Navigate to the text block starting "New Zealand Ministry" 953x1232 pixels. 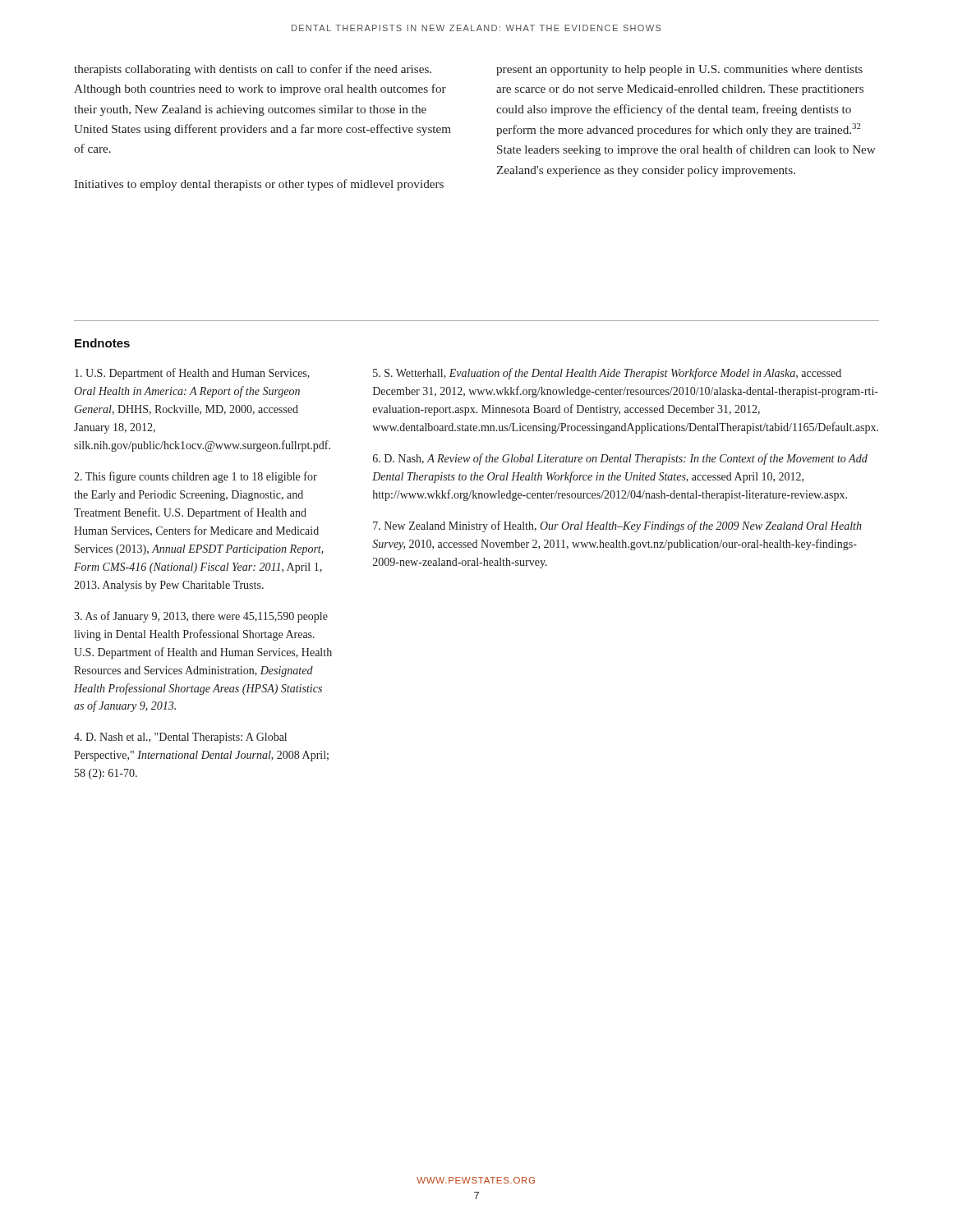626,544
